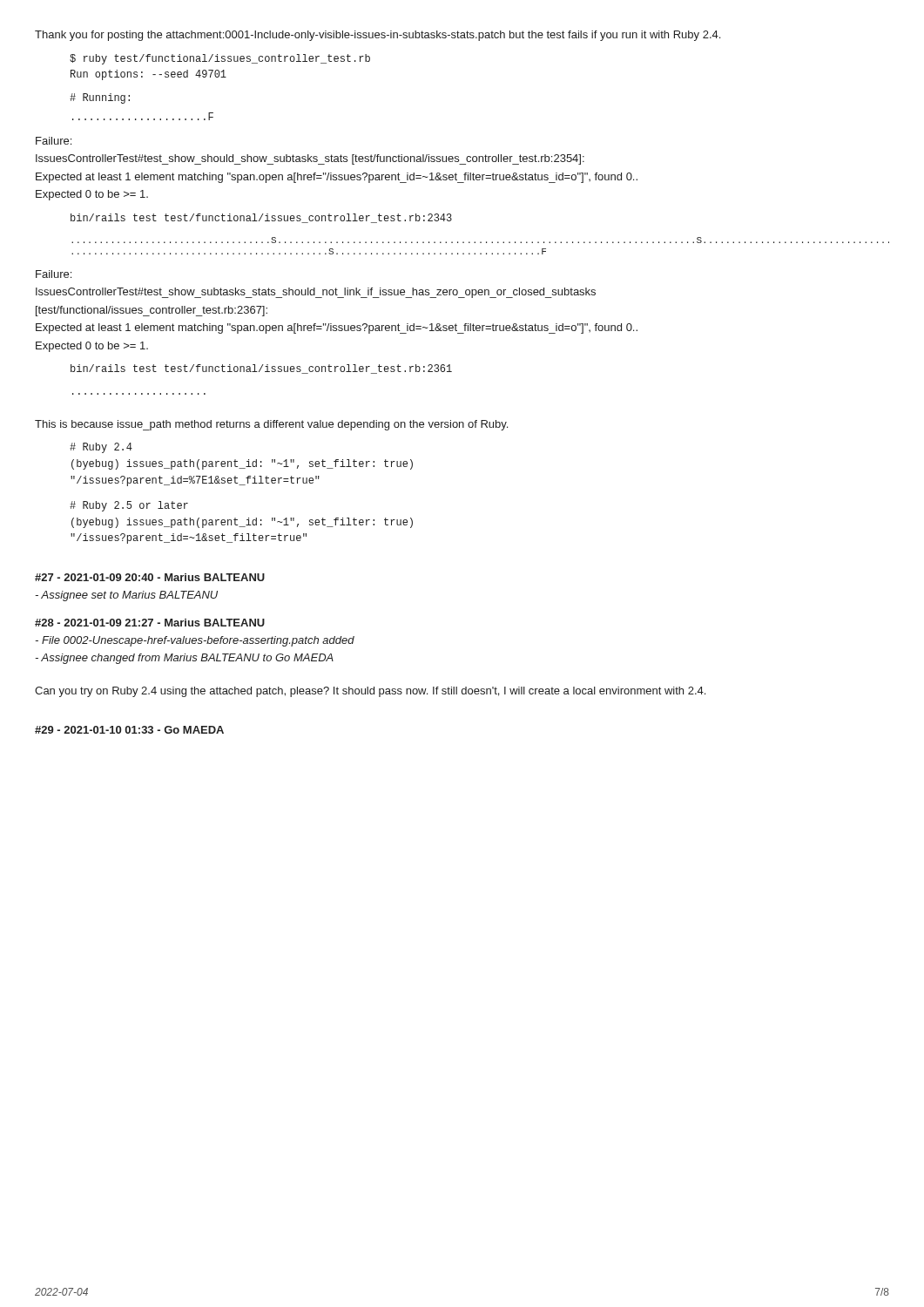Locate the text that reads "Ruby 2.4"
The width and height of the screenshot is (924, 1307).
tap(101, 448)
